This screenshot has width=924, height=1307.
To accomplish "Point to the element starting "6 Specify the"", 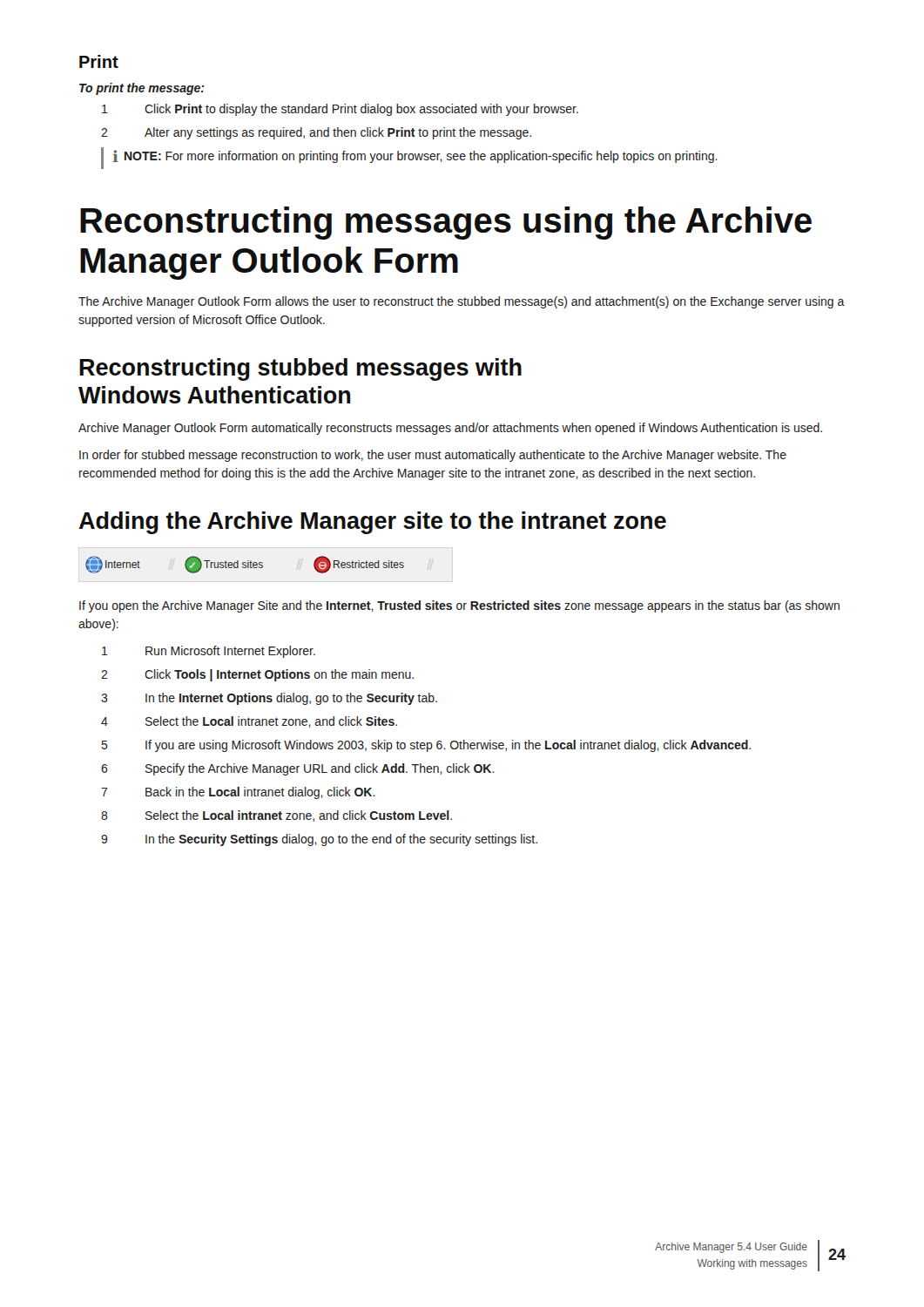I will click(x=287, y=769).
